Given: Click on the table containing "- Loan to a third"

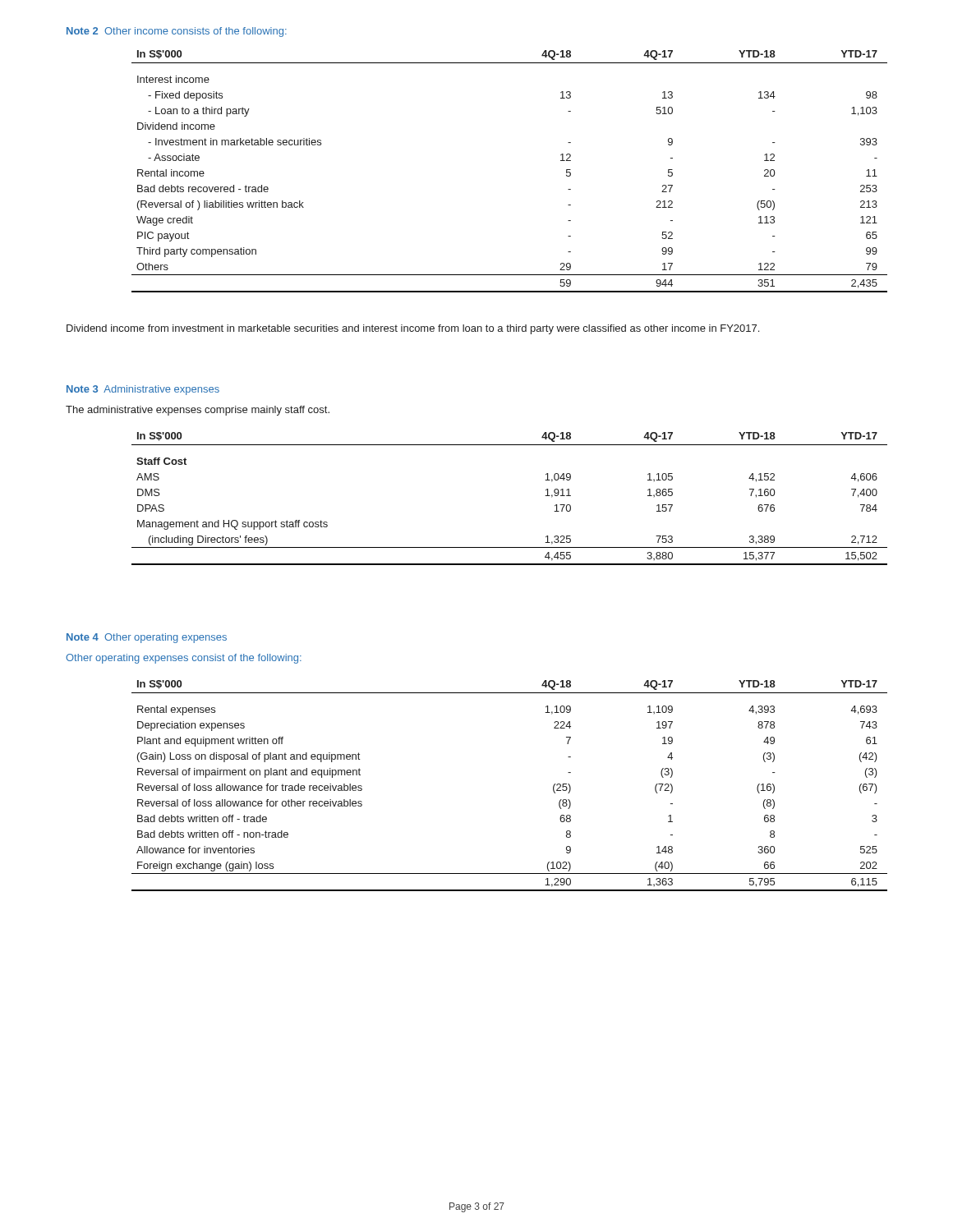Looking at the screenshot, I should (x=476, y=169).
